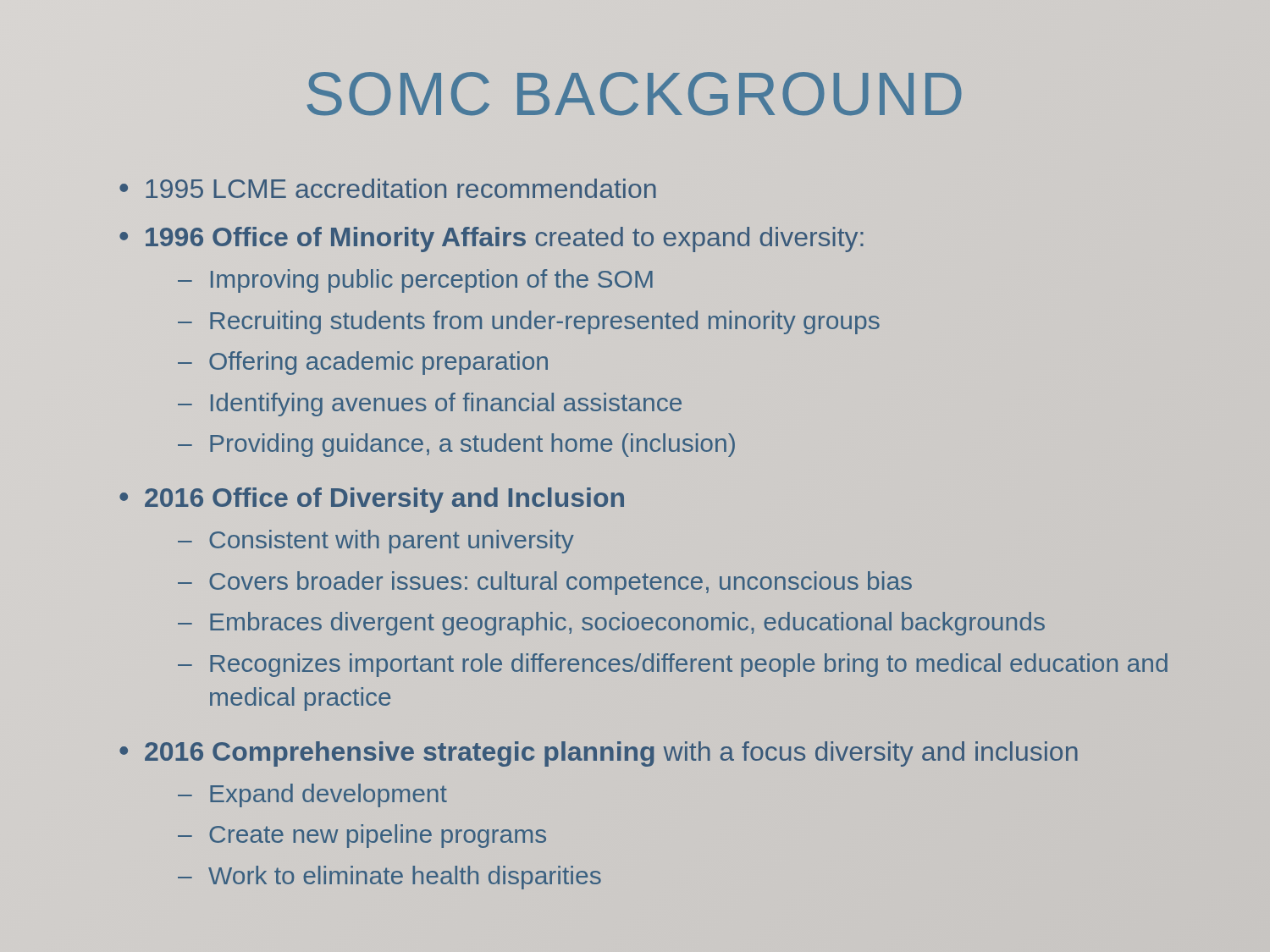Locate the list item that says "• 1995 LCME accreditation recommendation"

652,189
